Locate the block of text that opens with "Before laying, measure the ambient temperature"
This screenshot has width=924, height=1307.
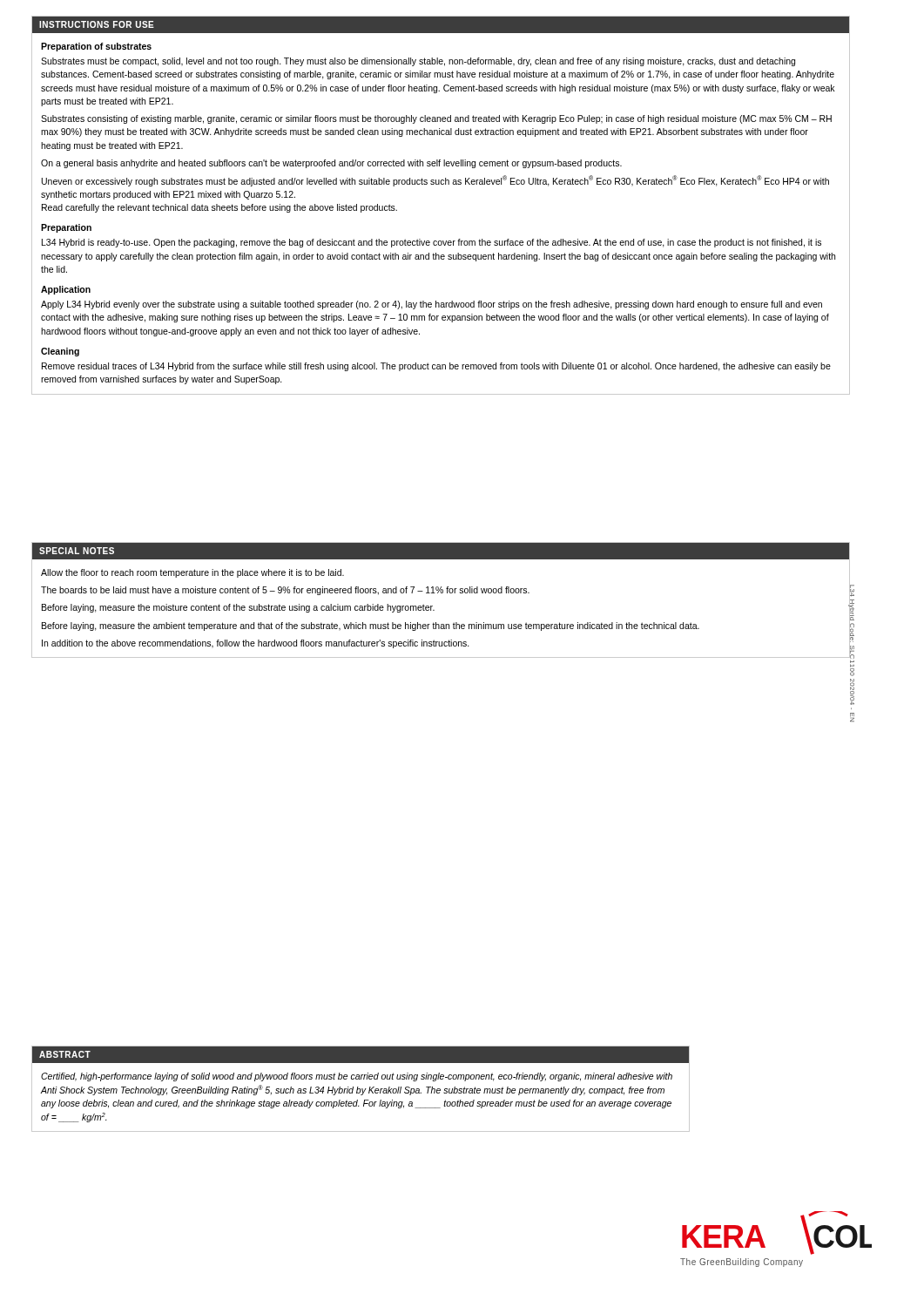[x=370, y=625]
